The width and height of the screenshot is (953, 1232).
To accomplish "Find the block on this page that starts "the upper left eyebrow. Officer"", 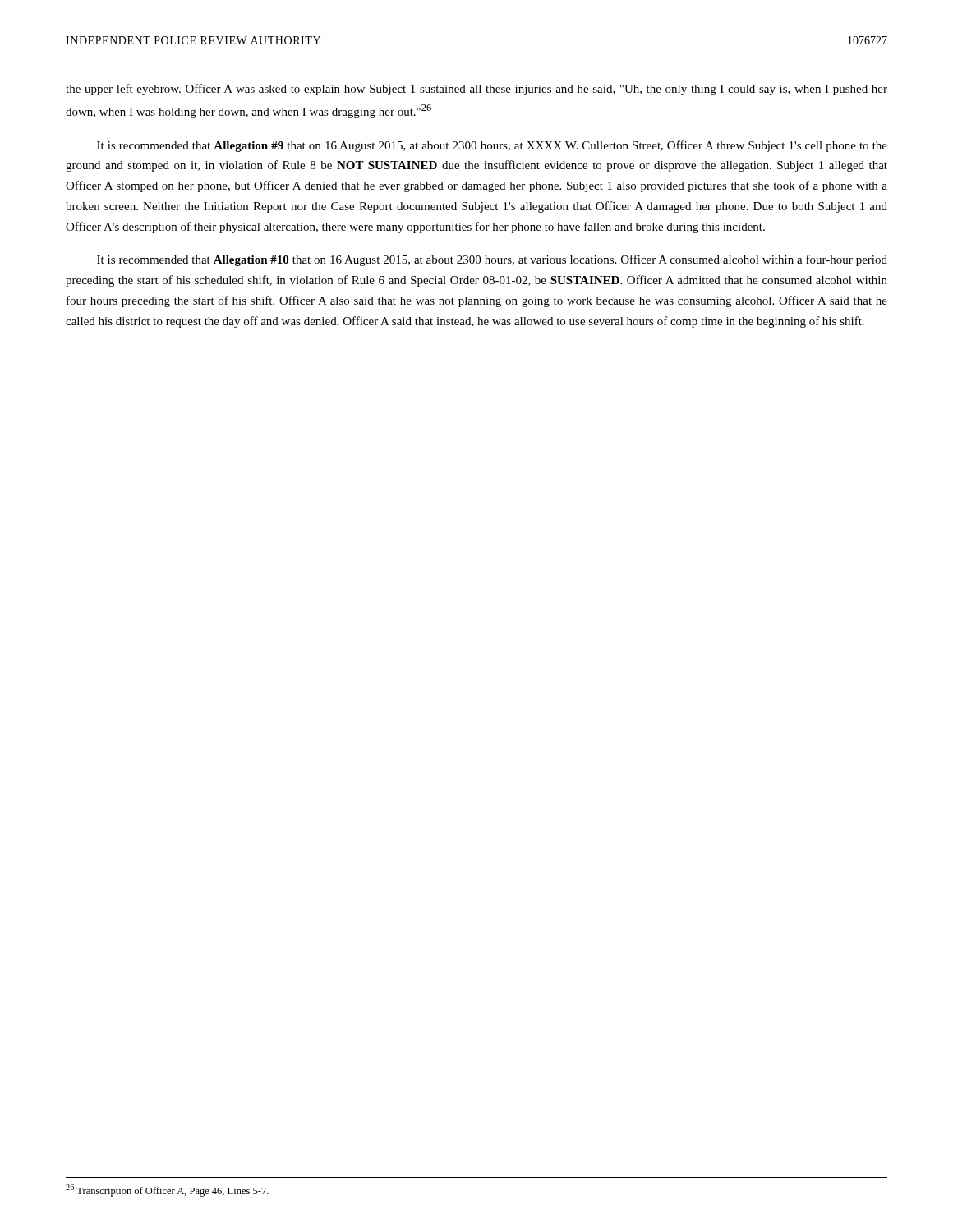I will pos(476,100).
